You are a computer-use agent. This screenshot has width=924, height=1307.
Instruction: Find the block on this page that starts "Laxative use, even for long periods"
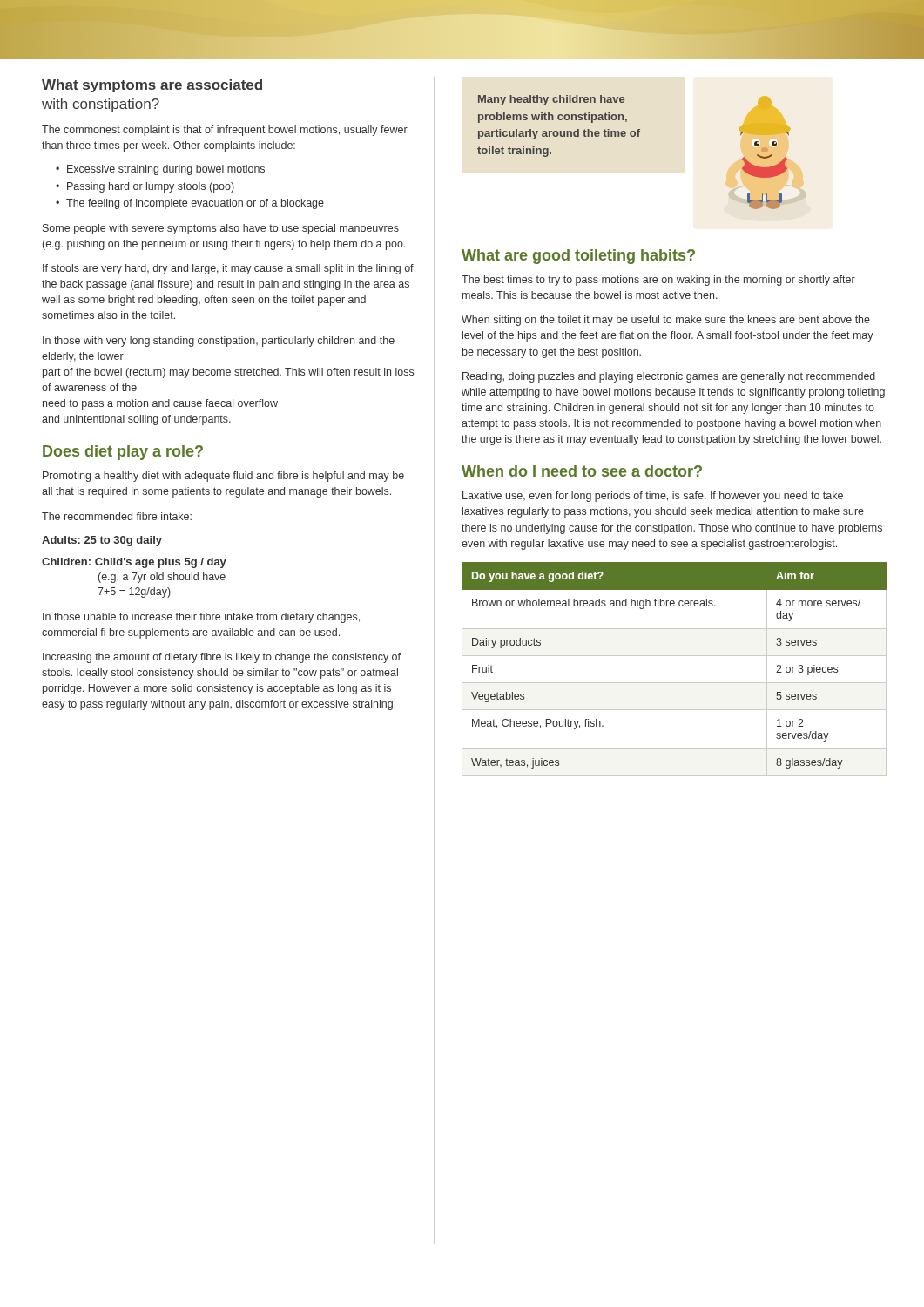pyautogui.click(x=674, y=520)
